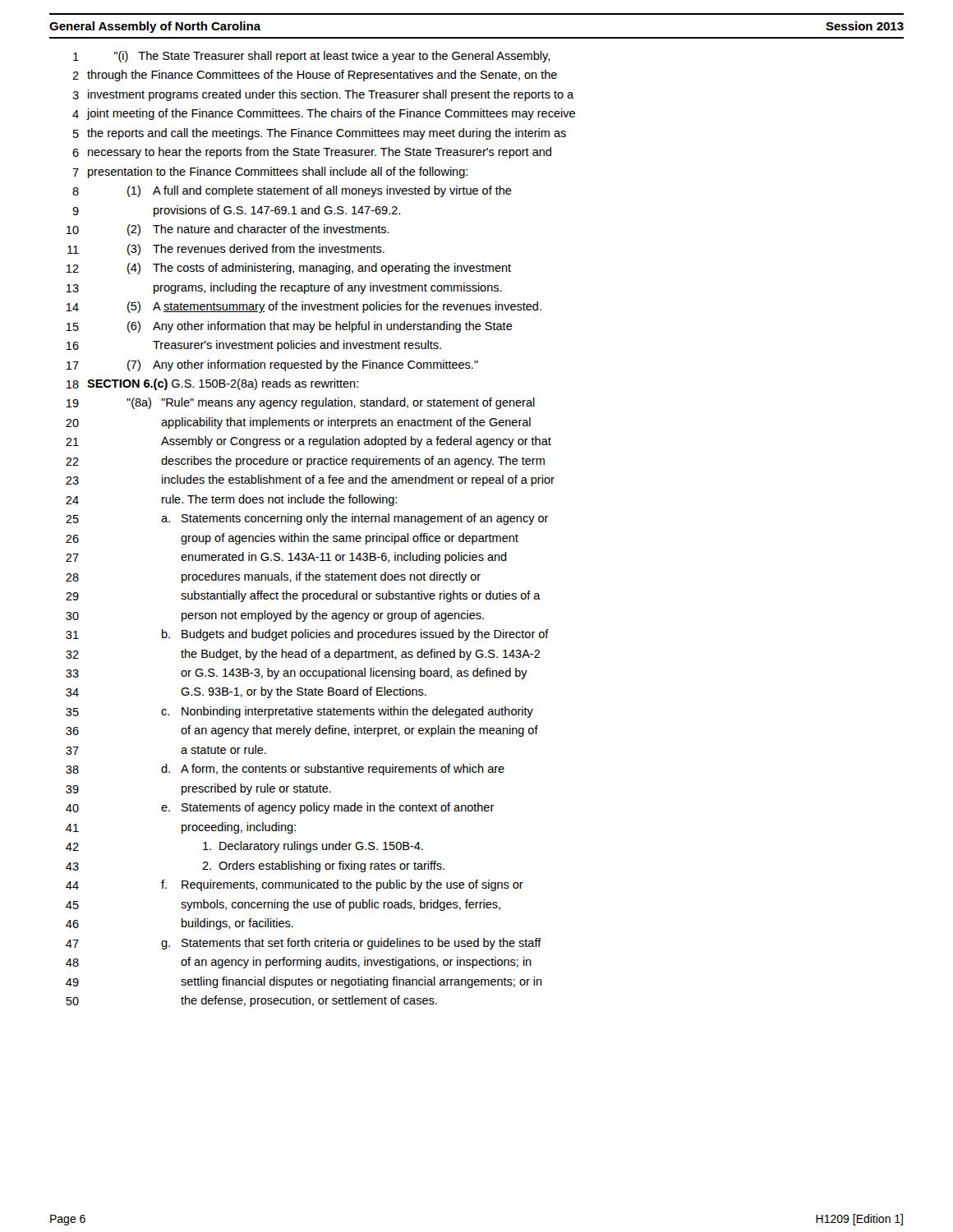This screenshot has height=1232, width=953.
Task: Find the text block starting "25 a.Statements concerning only"
Action: (x=476, y=519)
